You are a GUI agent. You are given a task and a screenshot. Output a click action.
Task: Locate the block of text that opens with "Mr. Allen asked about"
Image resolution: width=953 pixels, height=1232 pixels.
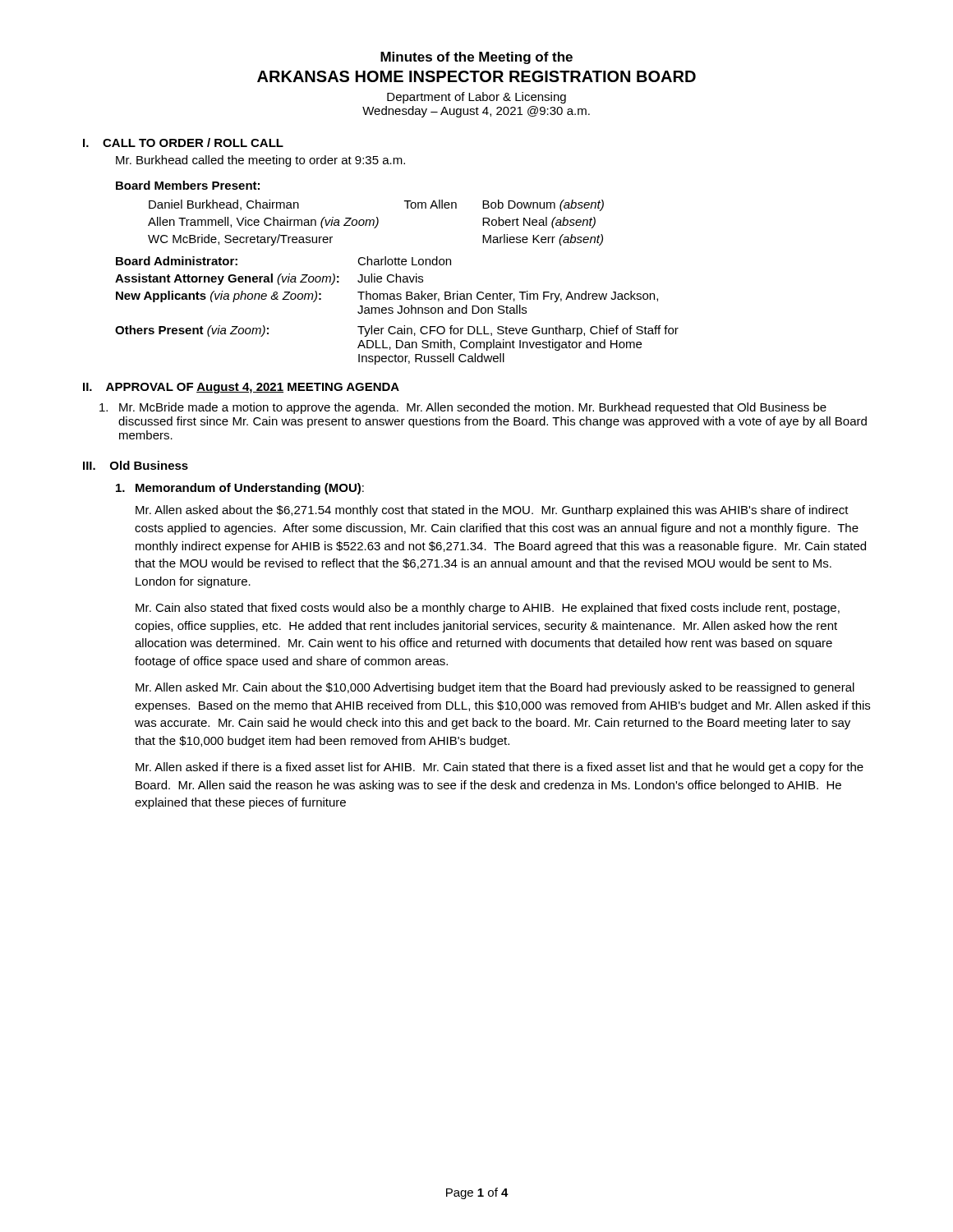tap(501, 545)
